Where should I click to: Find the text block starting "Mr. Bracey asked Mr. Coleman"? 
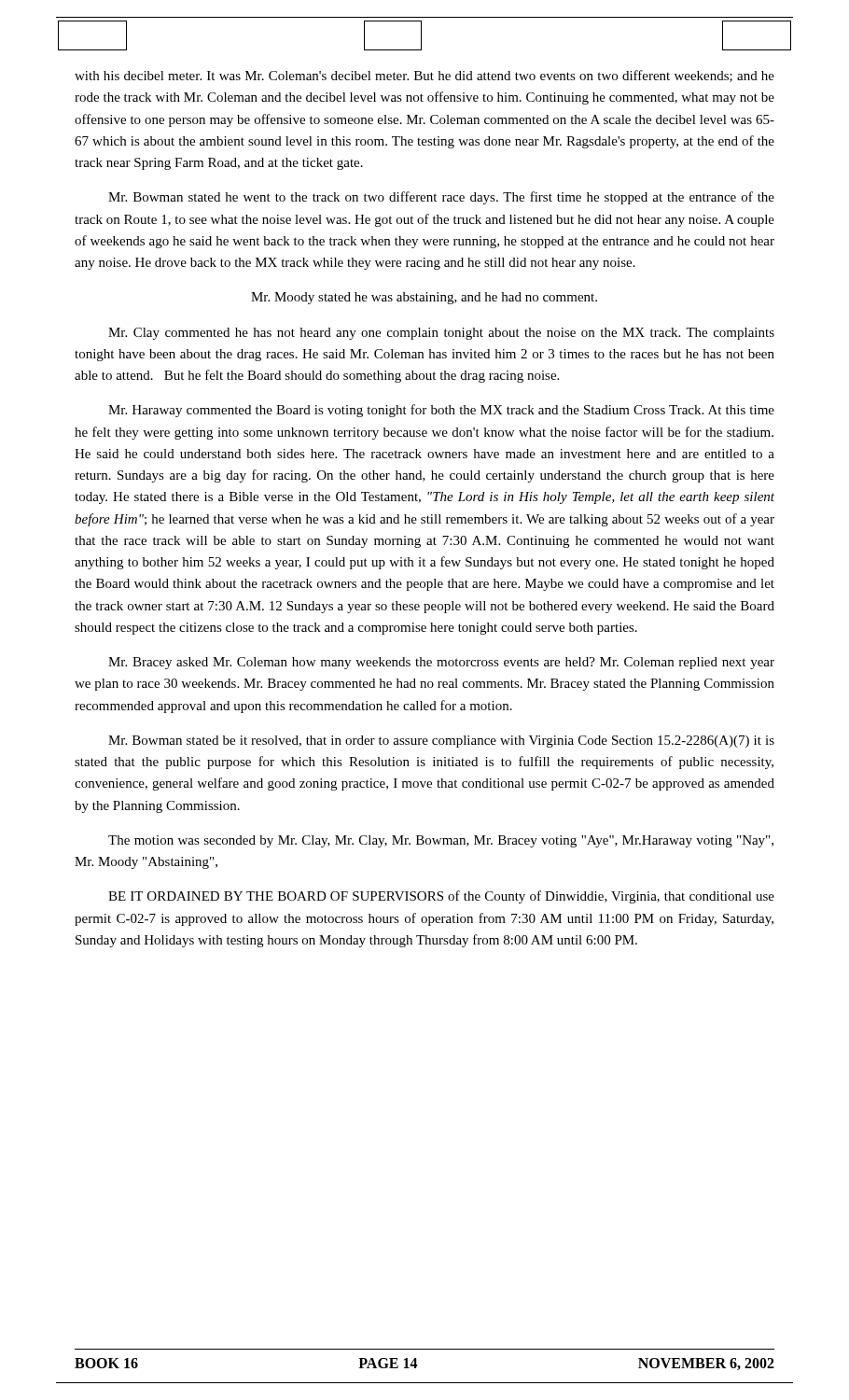(424, 683)
